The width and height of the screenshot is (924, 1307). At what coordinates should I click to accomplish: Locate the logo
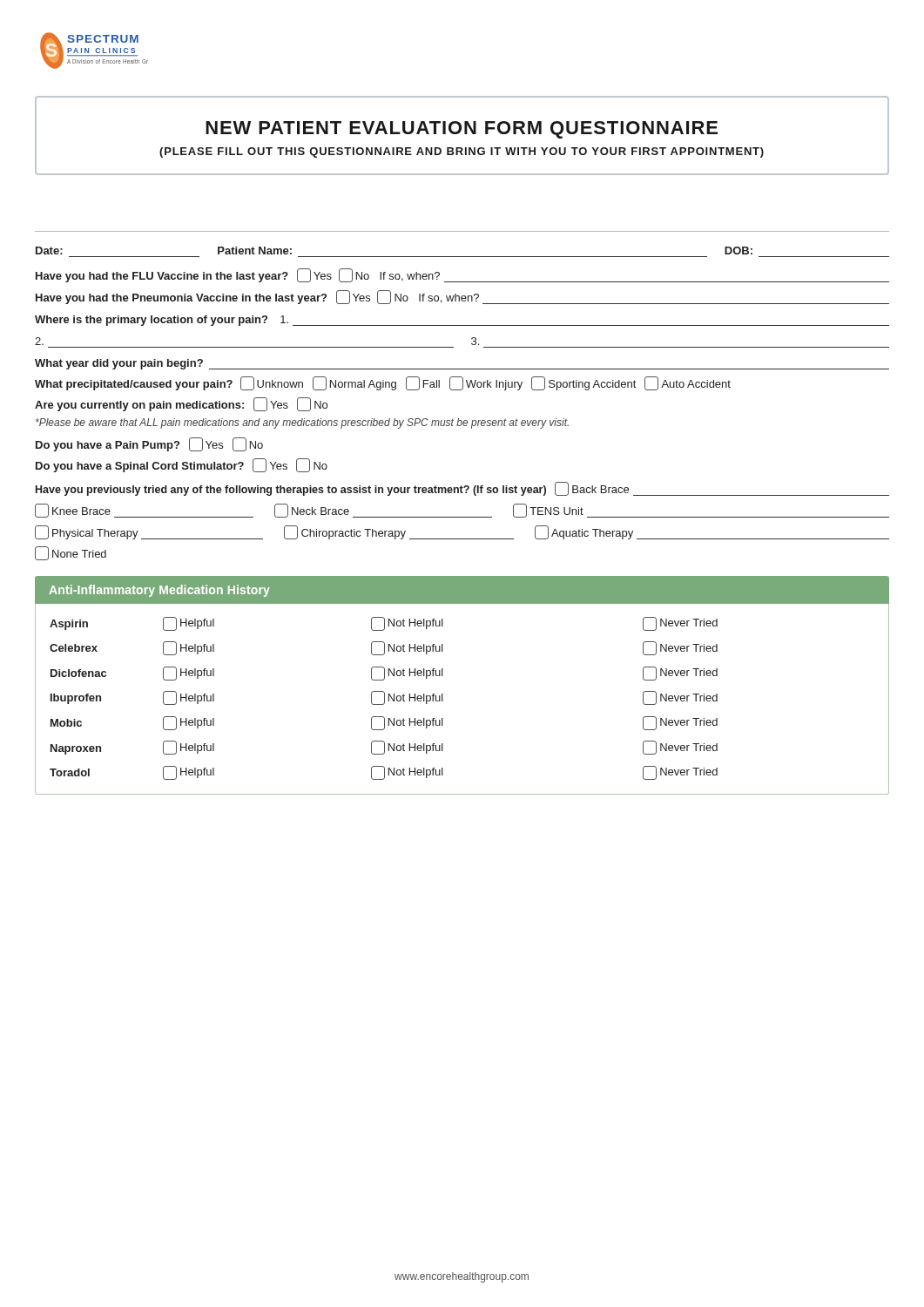[x=91, y=52]
